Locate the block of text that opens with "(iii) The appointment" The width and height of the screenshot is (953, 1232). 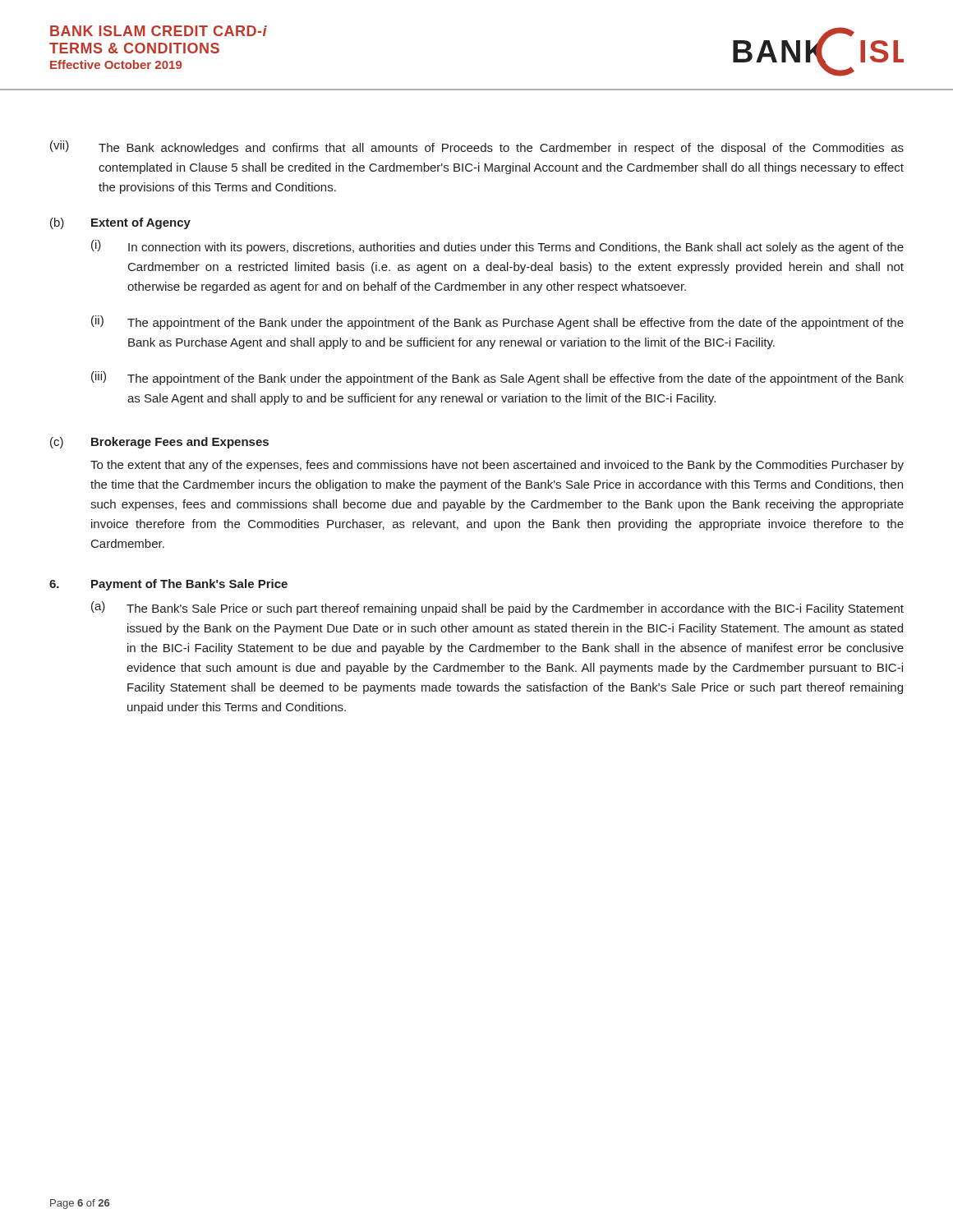pyautogui.click(x=497, y=388)
